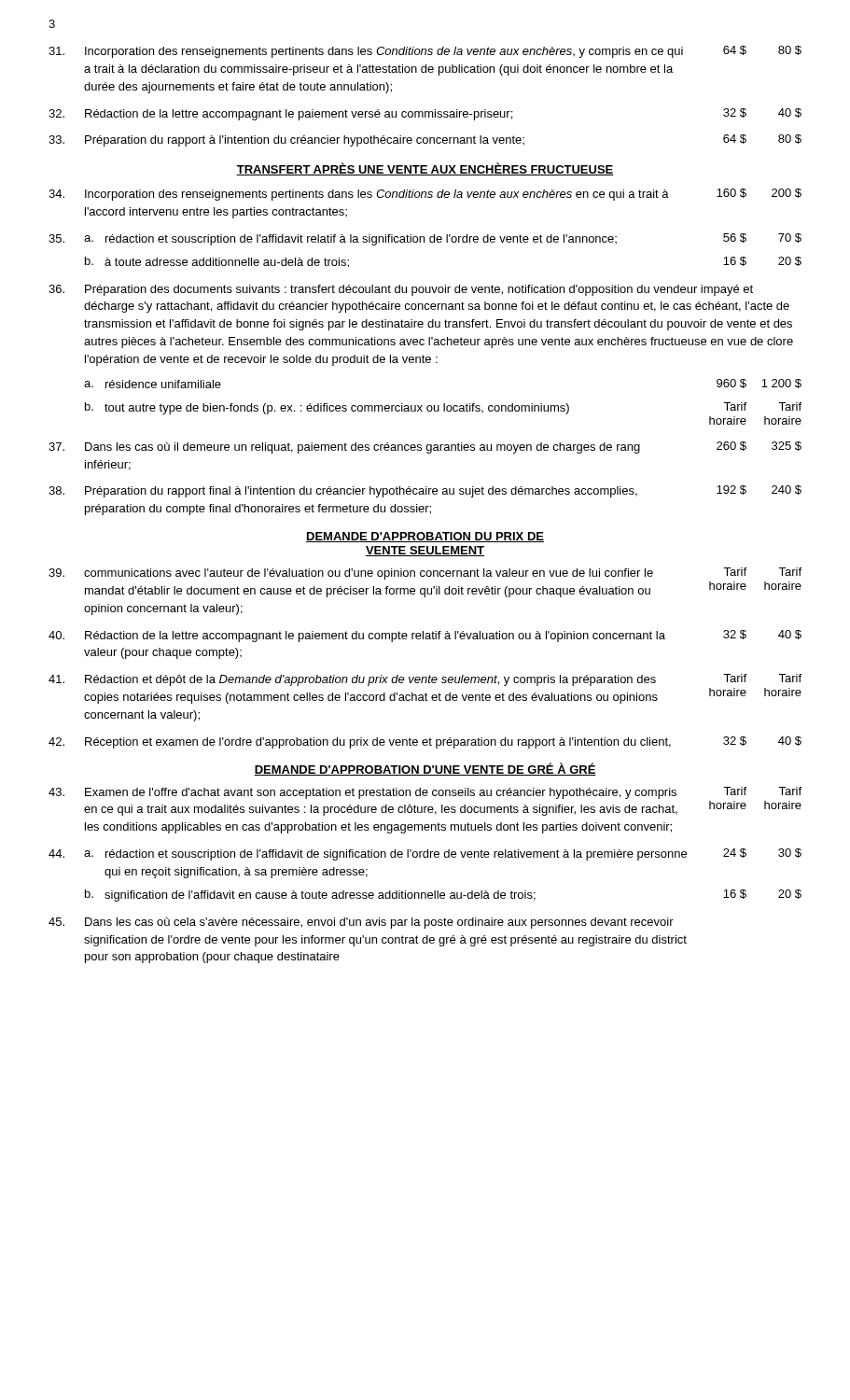
Task: Select the element starting "35. a. rédaction"
Action: 425,239
